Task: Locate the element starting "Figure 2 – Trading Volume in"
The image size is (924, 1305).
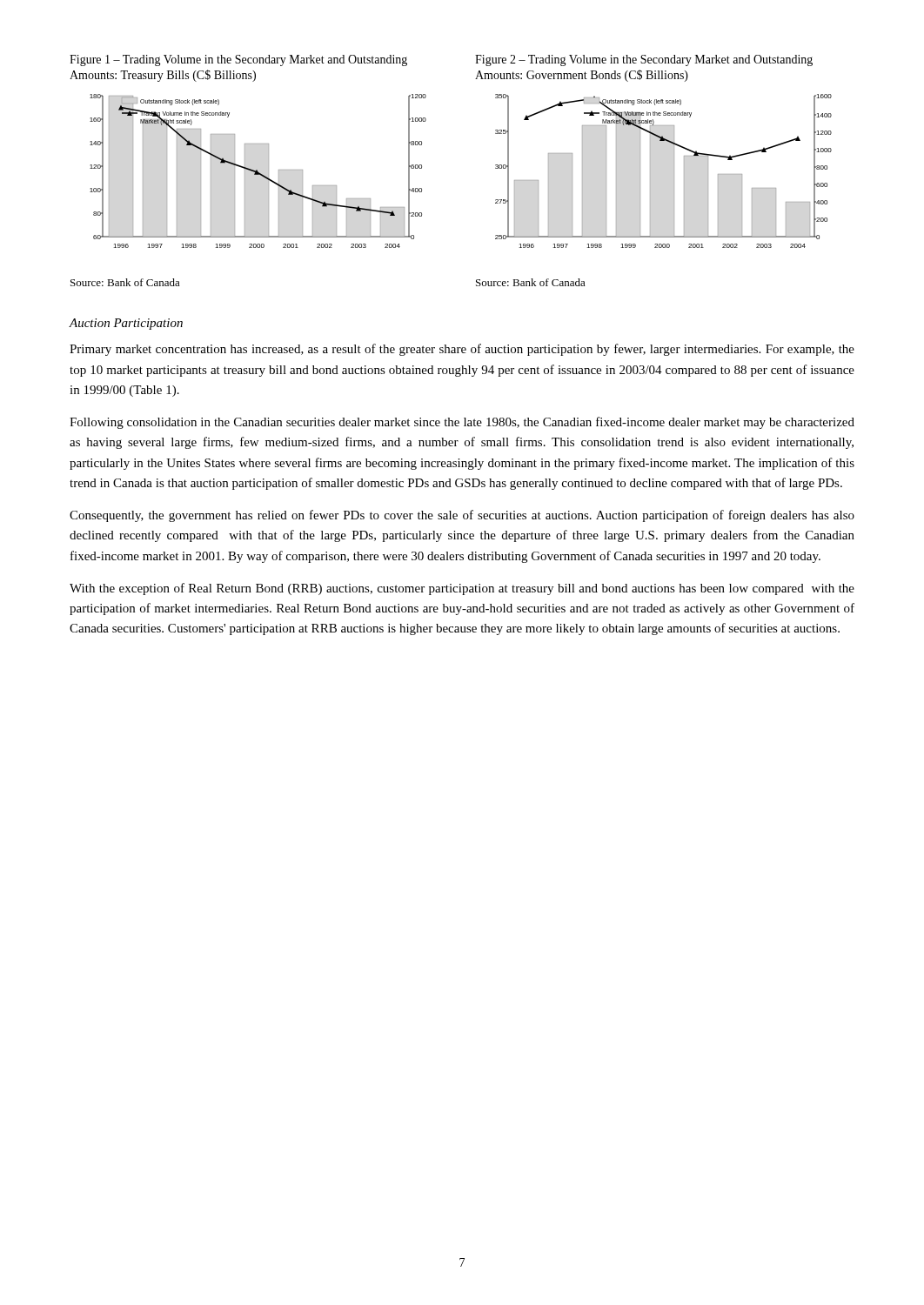Action: (644, 68)
